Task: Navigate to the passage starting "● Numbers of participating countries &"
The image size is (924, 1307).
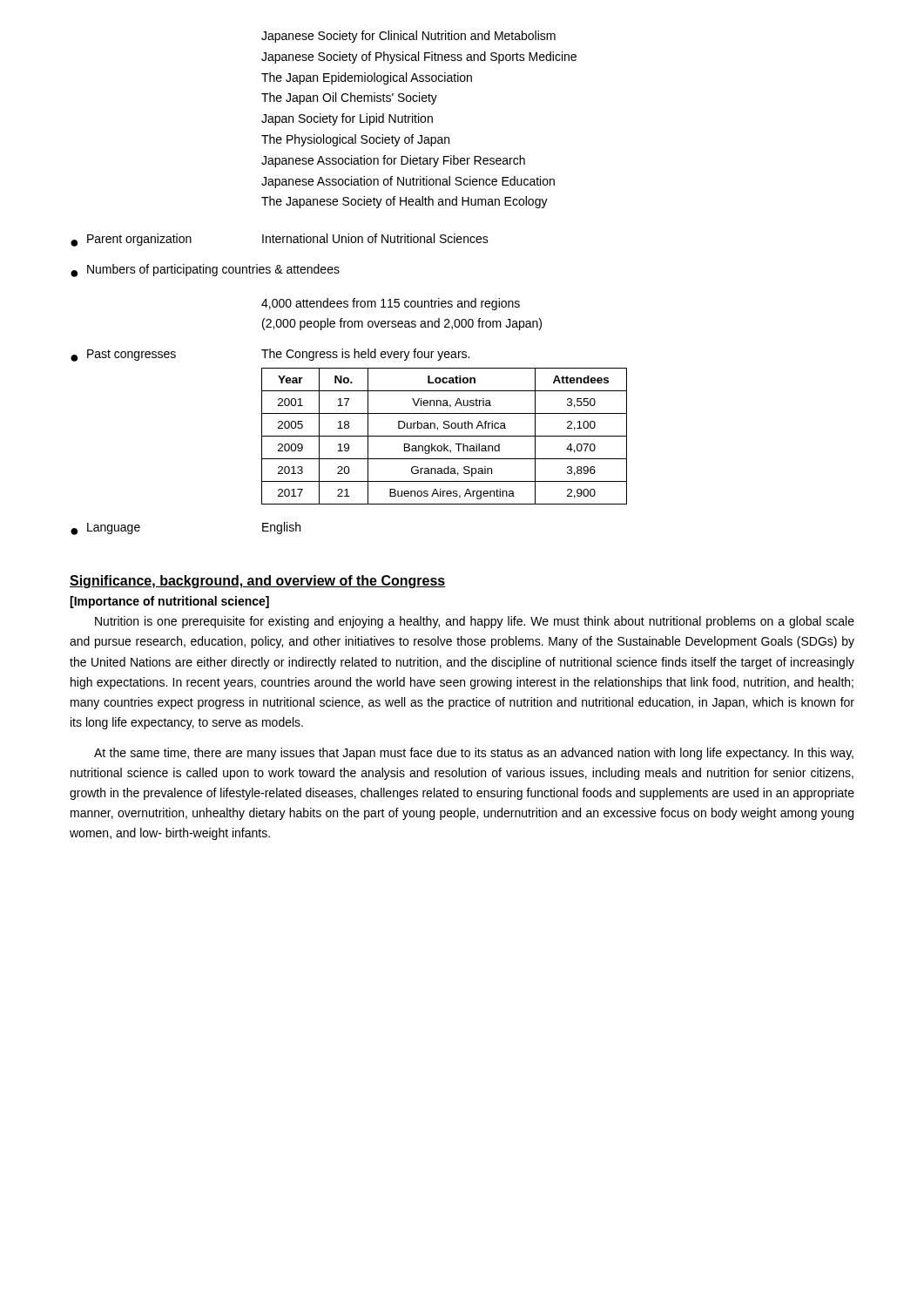Action: pyautogui.click(x=205, y=274)
